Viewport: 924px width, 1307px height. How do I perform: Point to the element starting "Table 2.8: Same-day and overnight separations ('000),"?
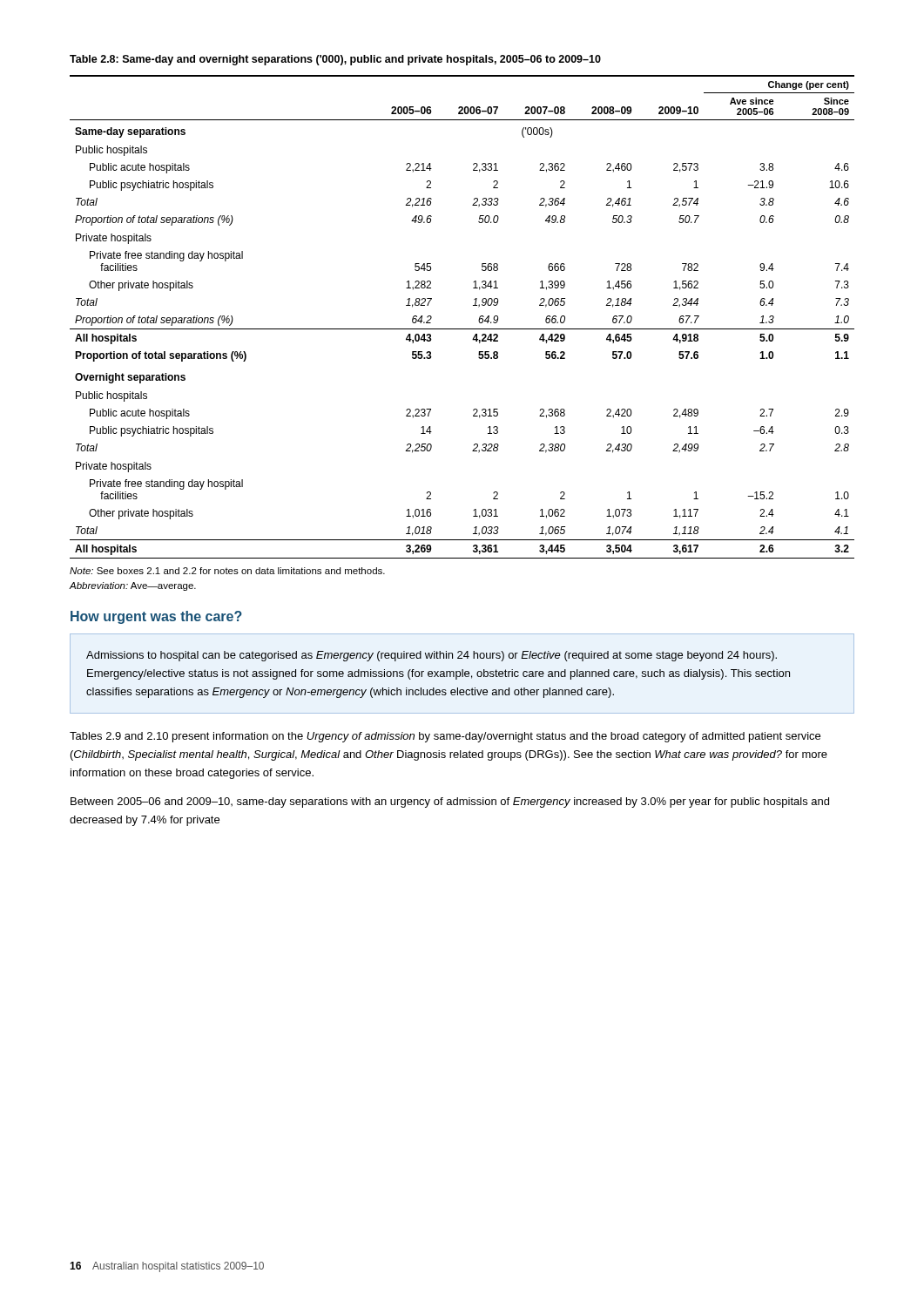pyautogui.click(x=335, y=59)
